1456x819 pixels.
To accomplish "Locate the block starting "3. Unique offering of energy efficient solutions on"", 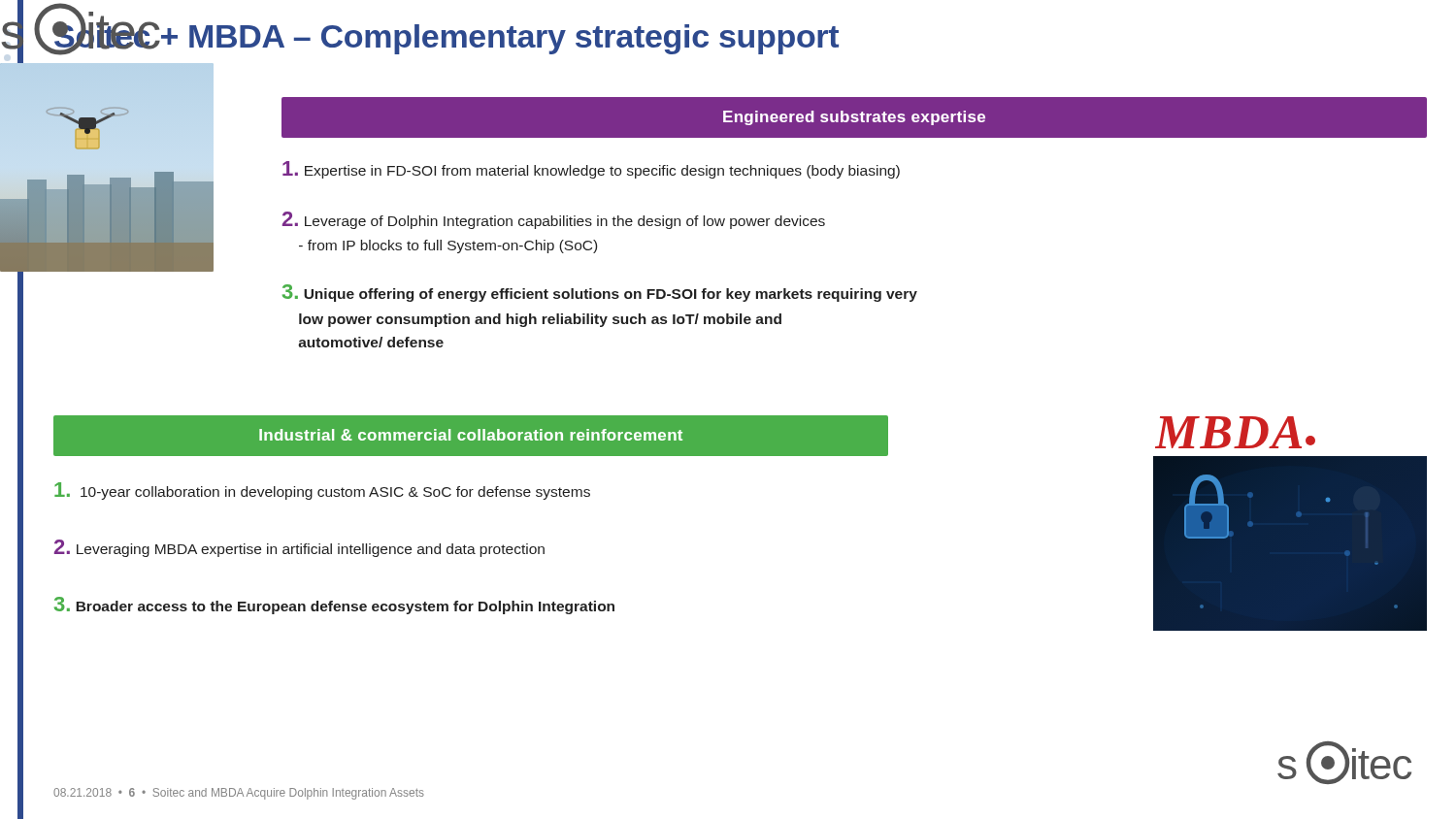I will 599,315.
